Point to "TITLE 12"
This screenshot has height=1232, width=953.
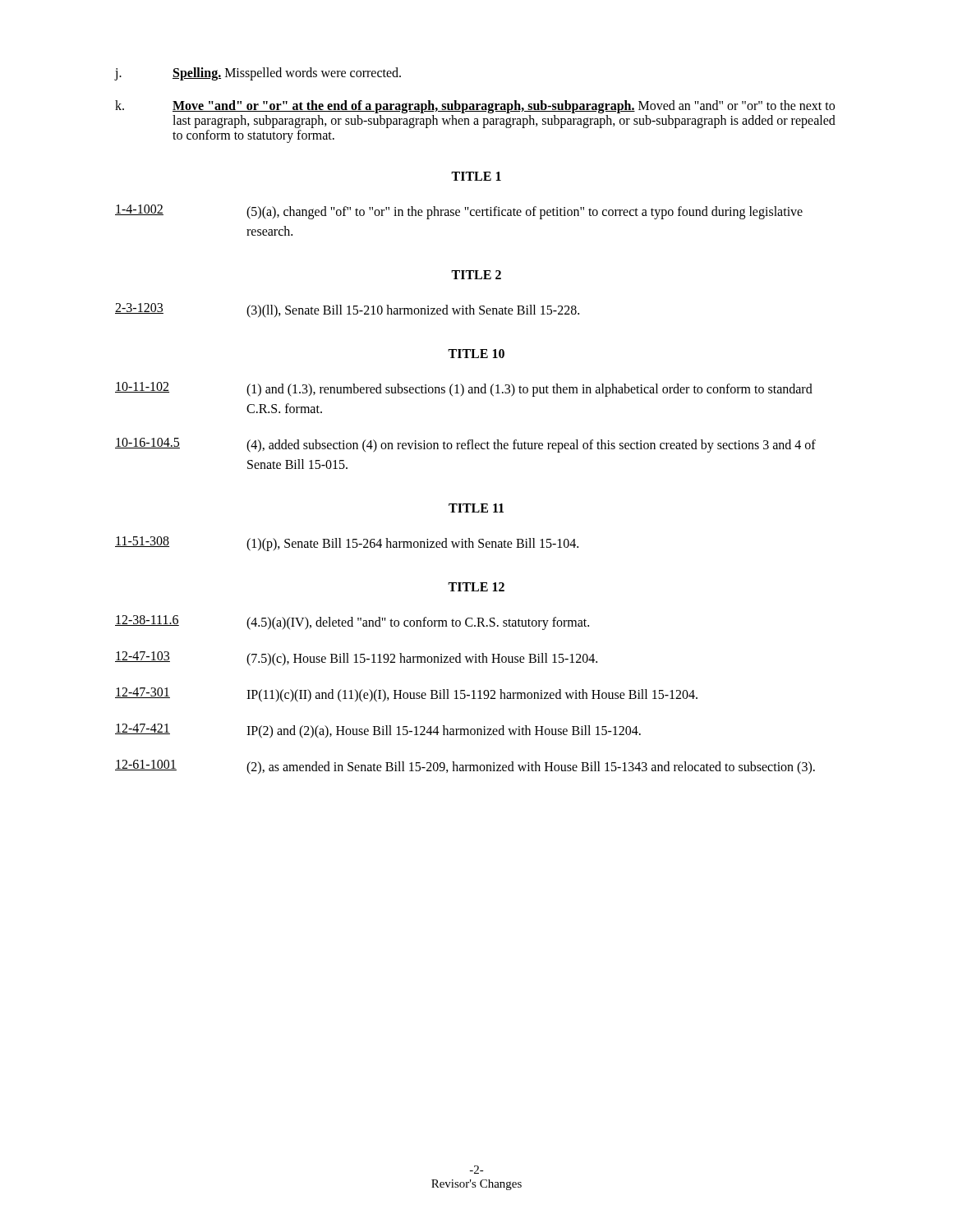click(476, 587)
